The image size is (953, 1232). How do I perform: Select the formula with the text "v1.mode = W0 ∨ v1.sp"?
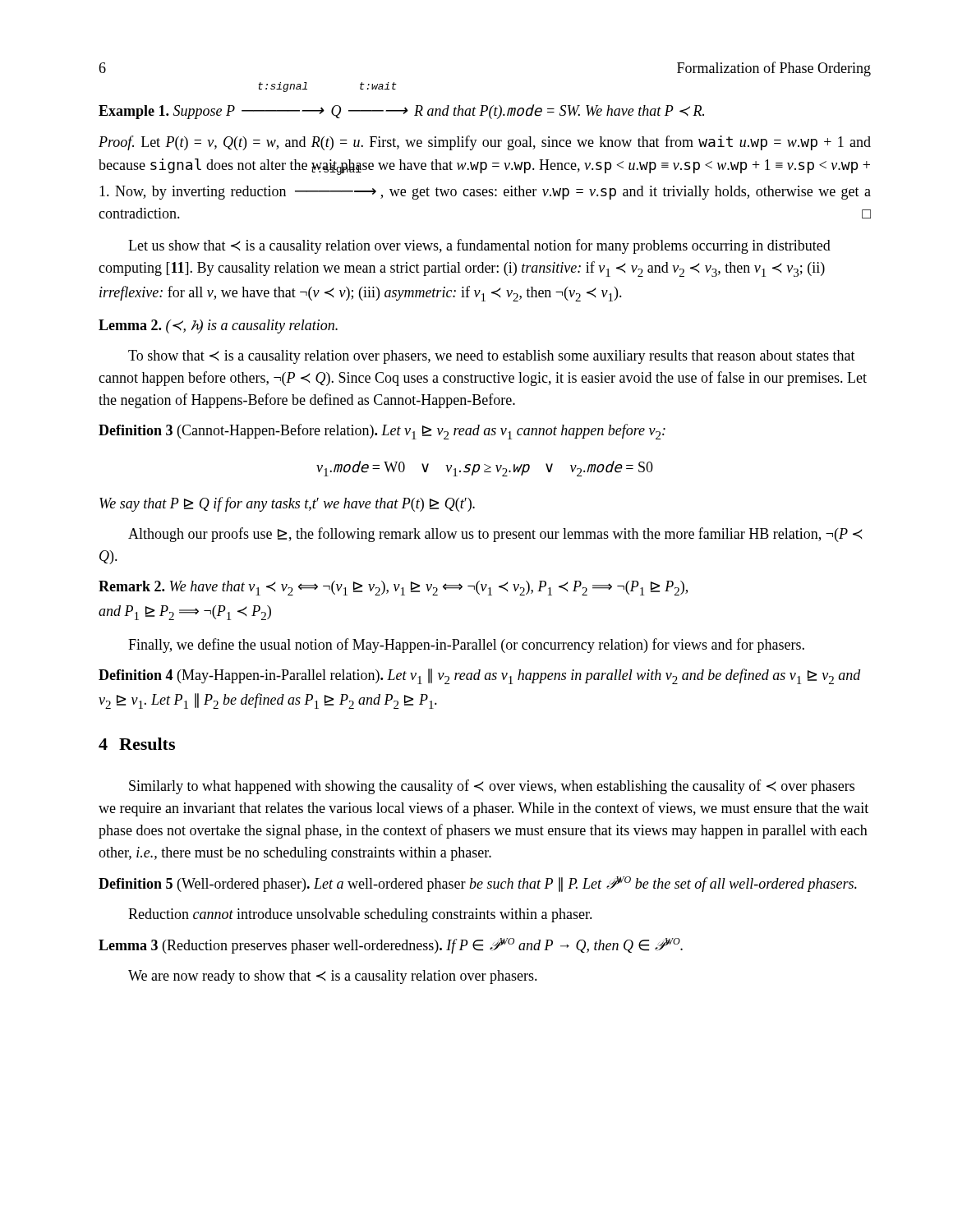pos(485,469)
